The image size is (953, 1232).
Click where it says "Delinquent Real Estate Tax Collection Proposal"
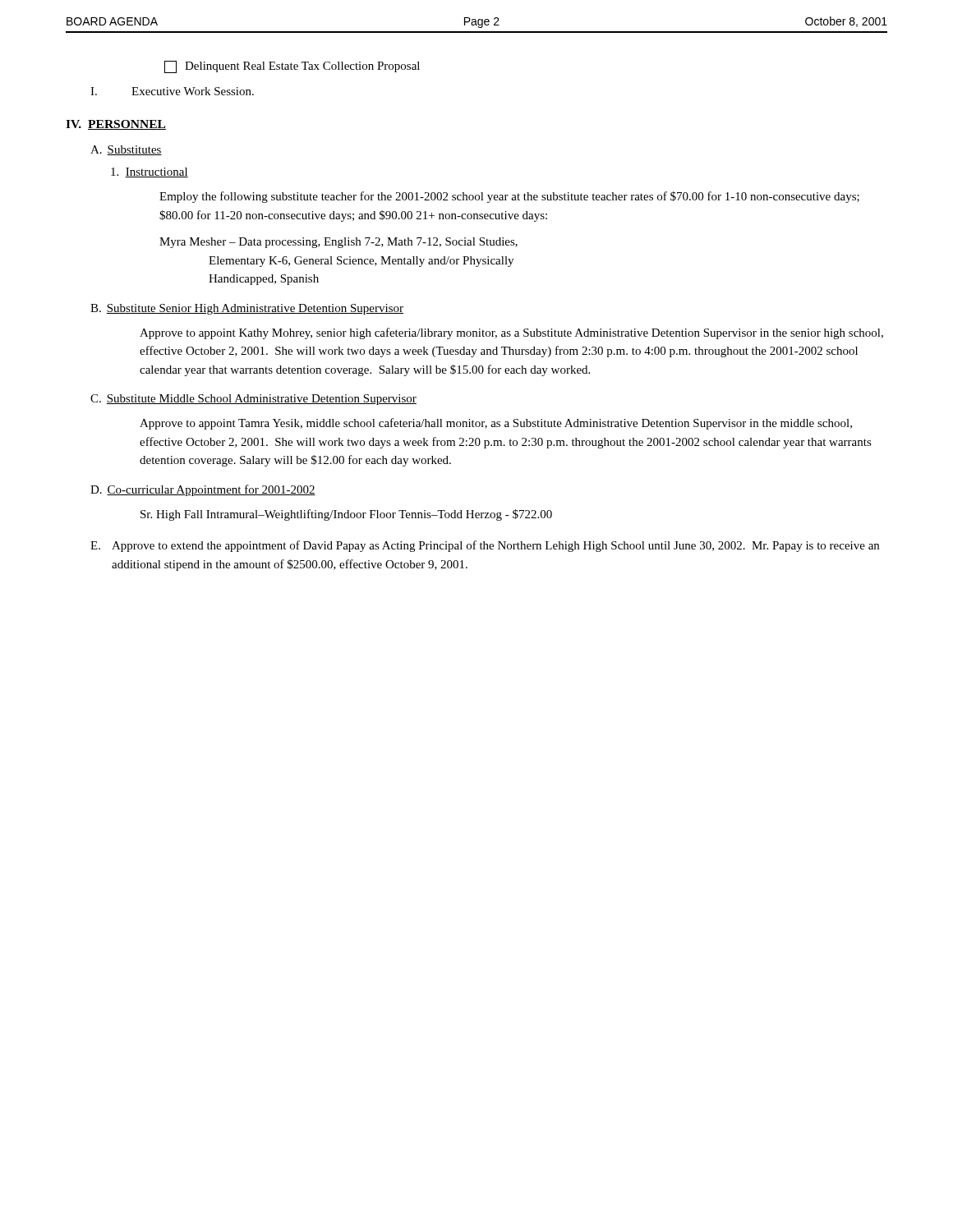(x=292, y=66)
